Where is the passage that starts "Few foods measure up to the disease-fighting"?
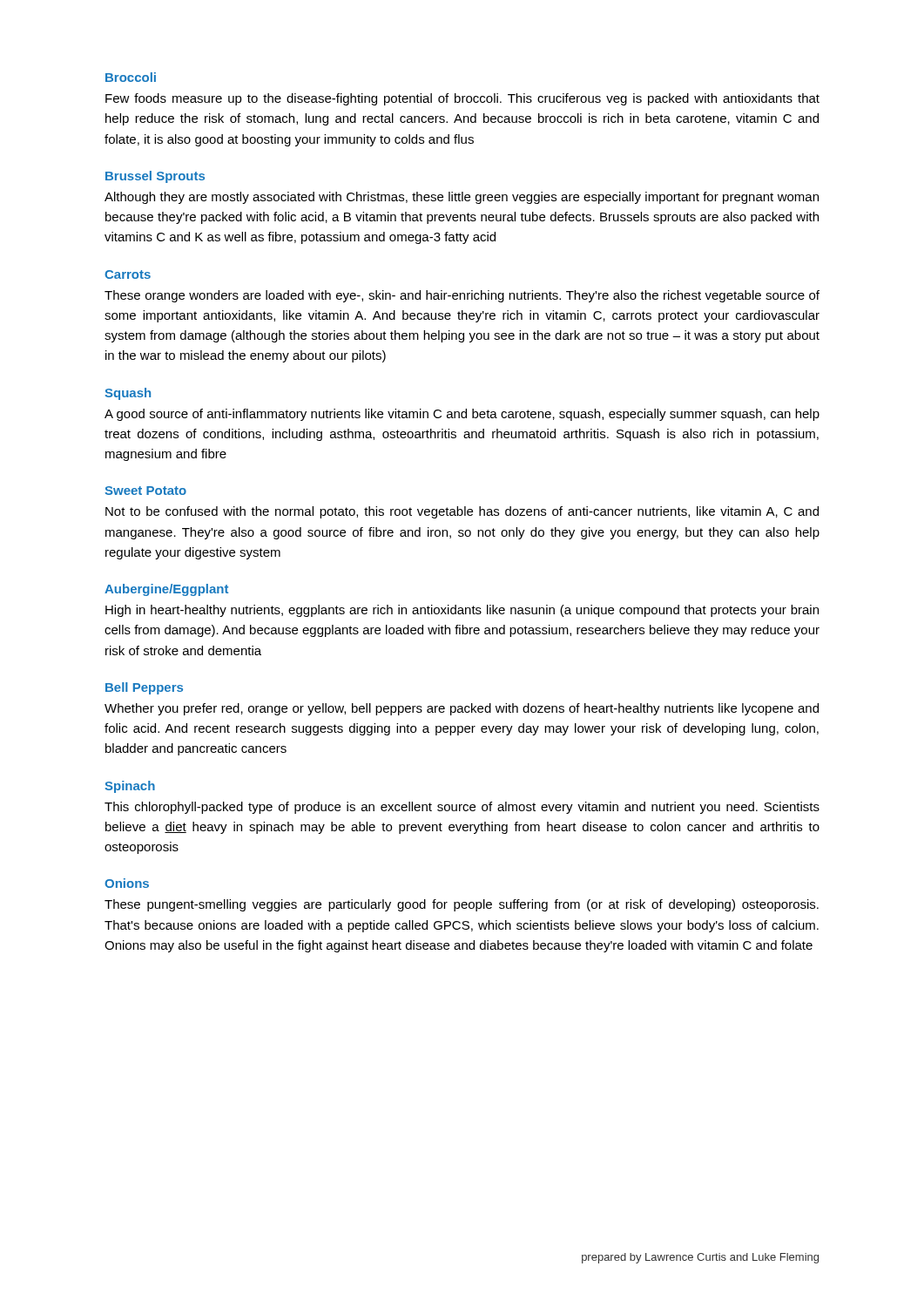 [462, 118]
